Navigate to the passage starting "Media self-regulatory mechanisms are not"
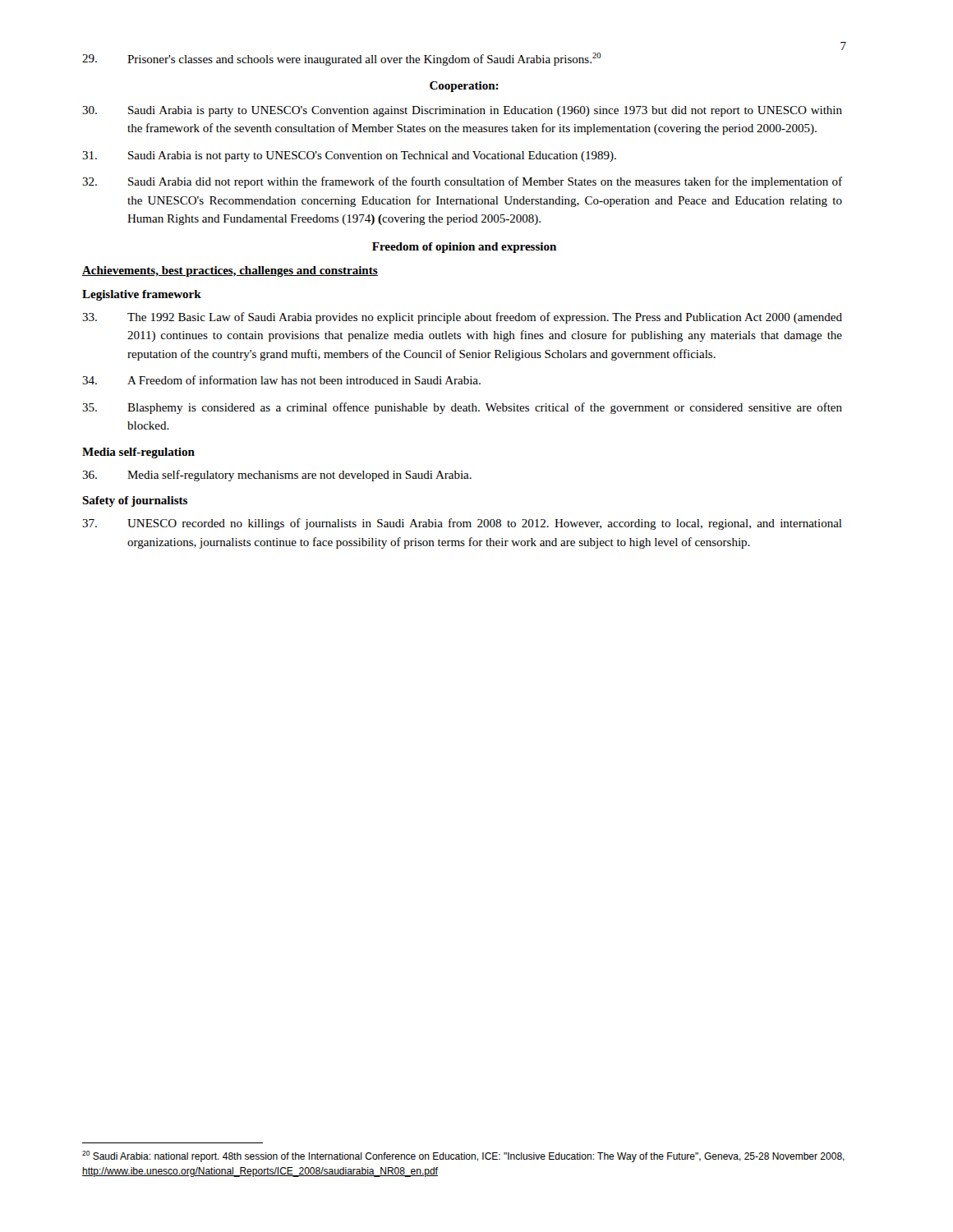The height and width of the screenshot is (1232, 953). pyautogui.click(x=464, y=475)
